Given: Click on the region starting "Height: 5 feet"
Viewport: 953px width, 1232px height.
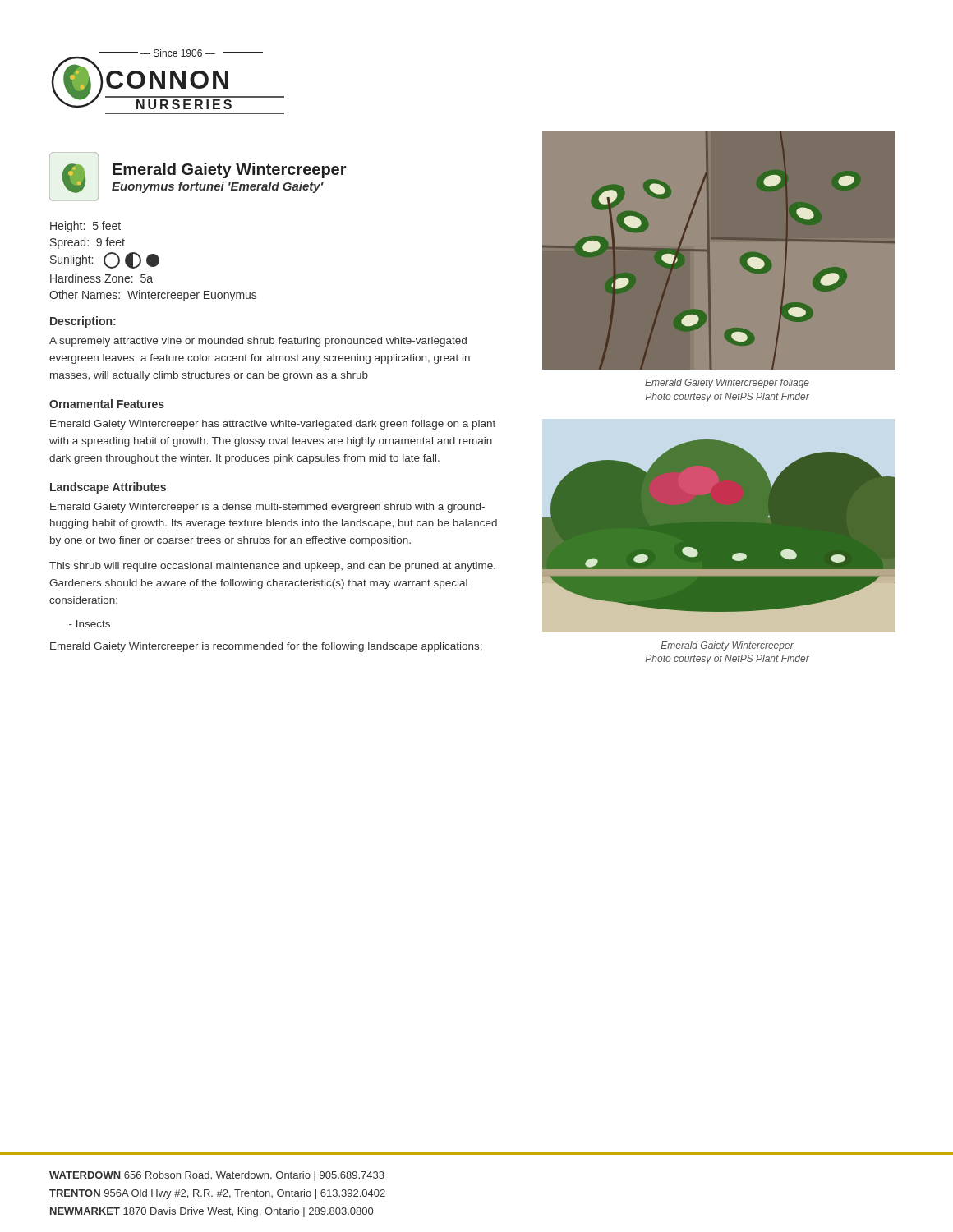Looking at the screenshot, I should click(85, 226).
